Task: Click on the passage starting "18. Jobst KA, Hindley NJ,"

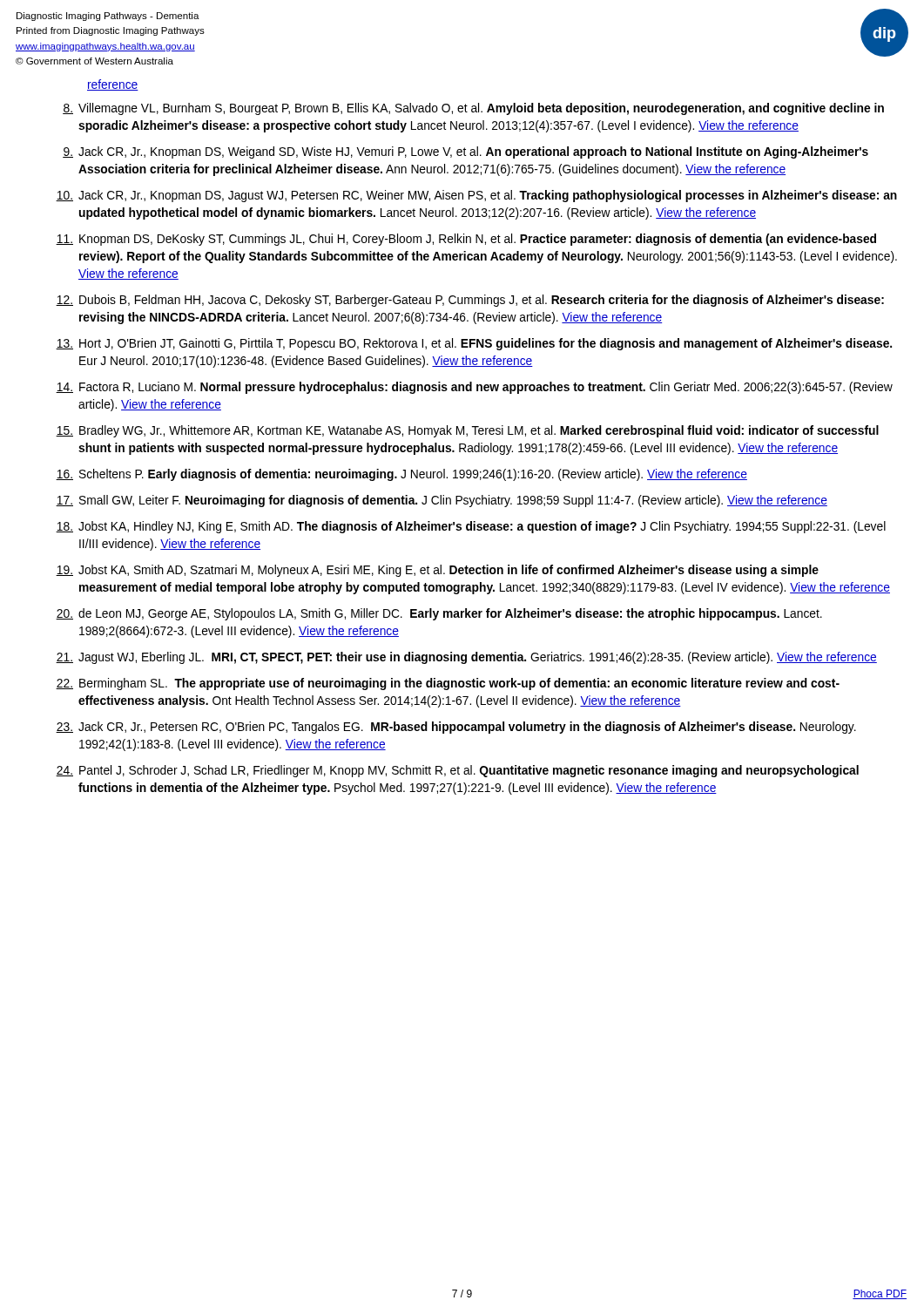Action: 471,536
